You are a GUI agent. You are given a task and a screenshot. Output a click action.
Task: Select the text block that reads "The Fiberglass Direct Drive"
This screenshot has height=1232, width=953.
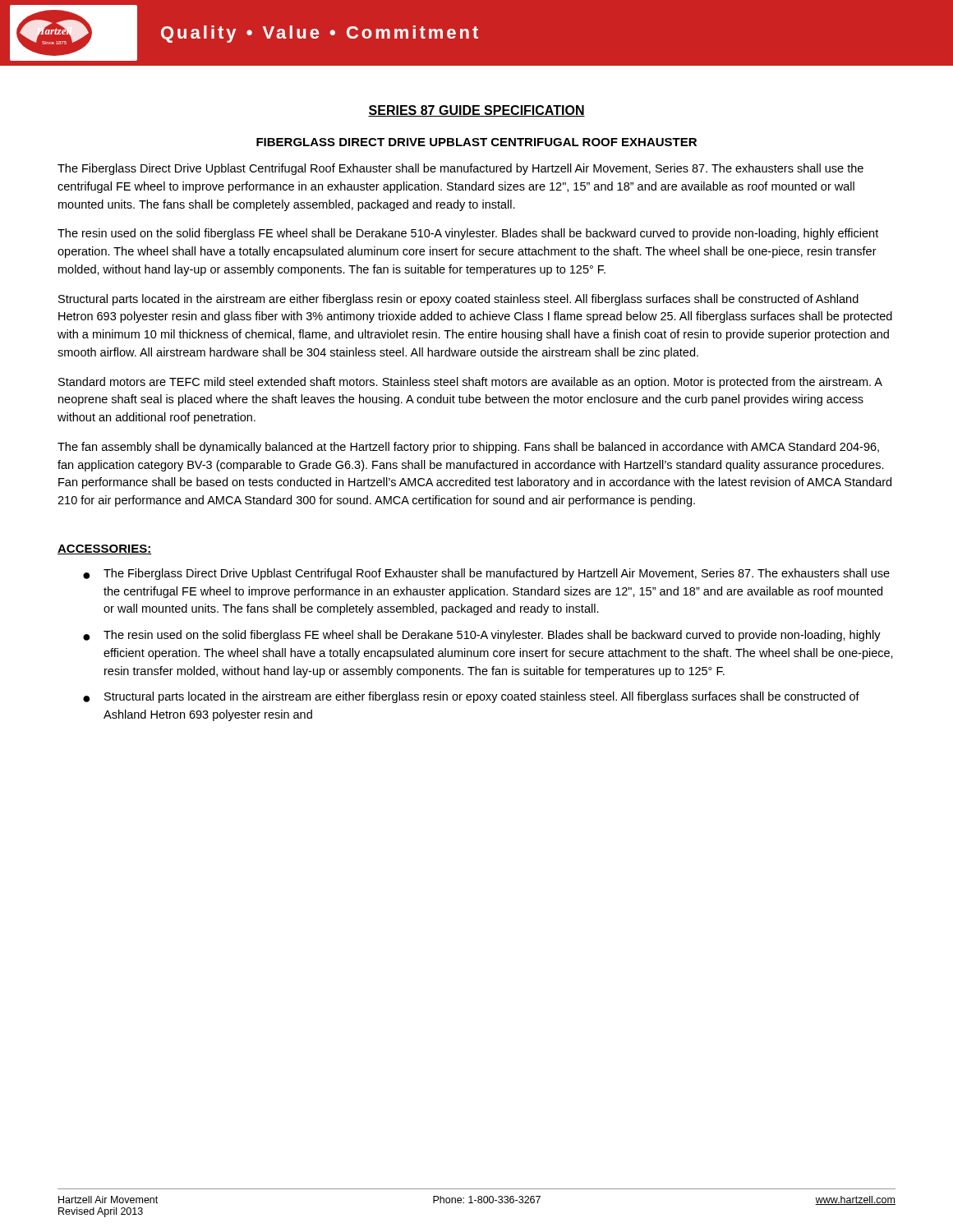click(461, 186)
